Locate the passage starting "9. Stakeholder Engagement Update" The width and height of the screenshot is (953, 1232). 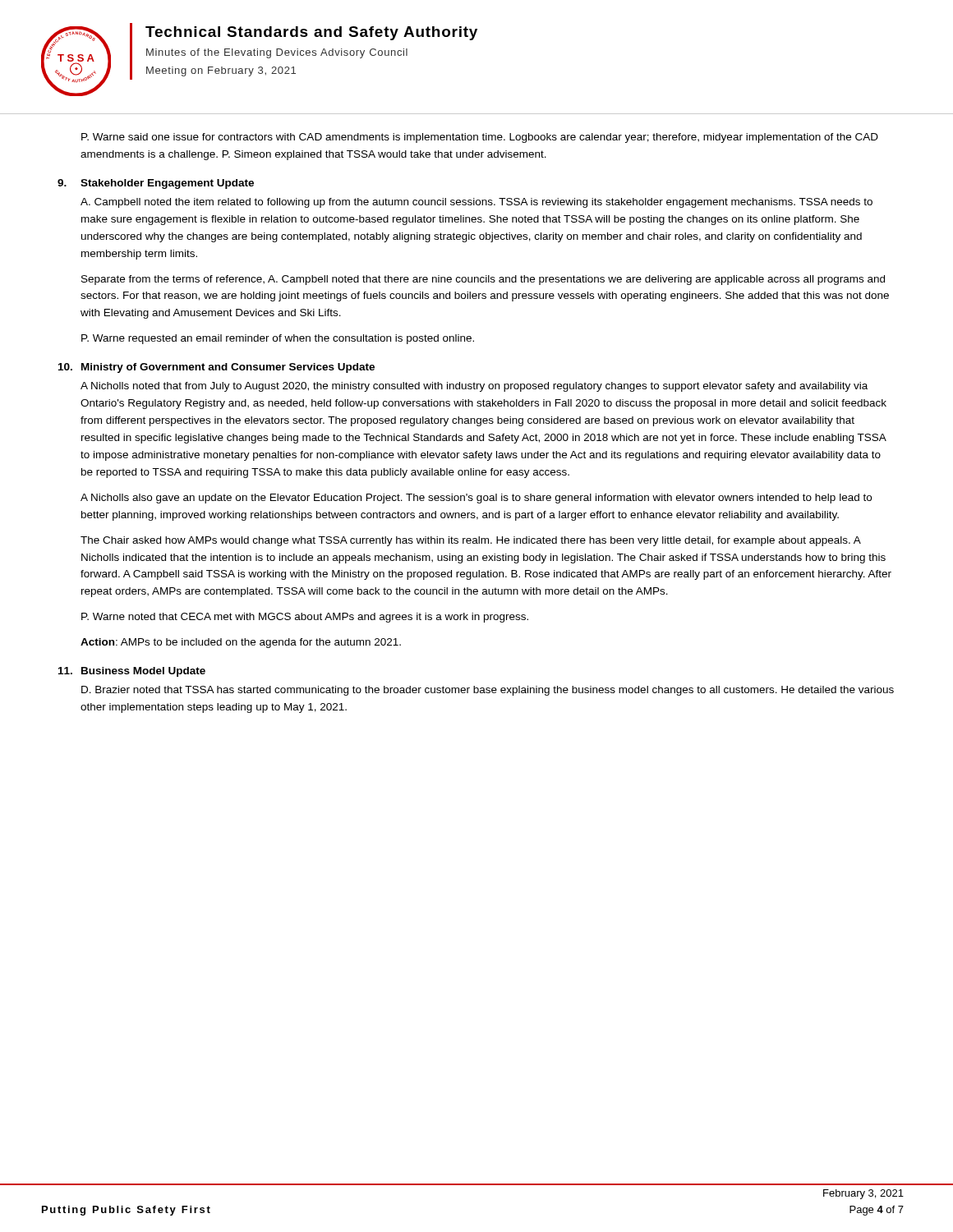[x=156, y=183]
